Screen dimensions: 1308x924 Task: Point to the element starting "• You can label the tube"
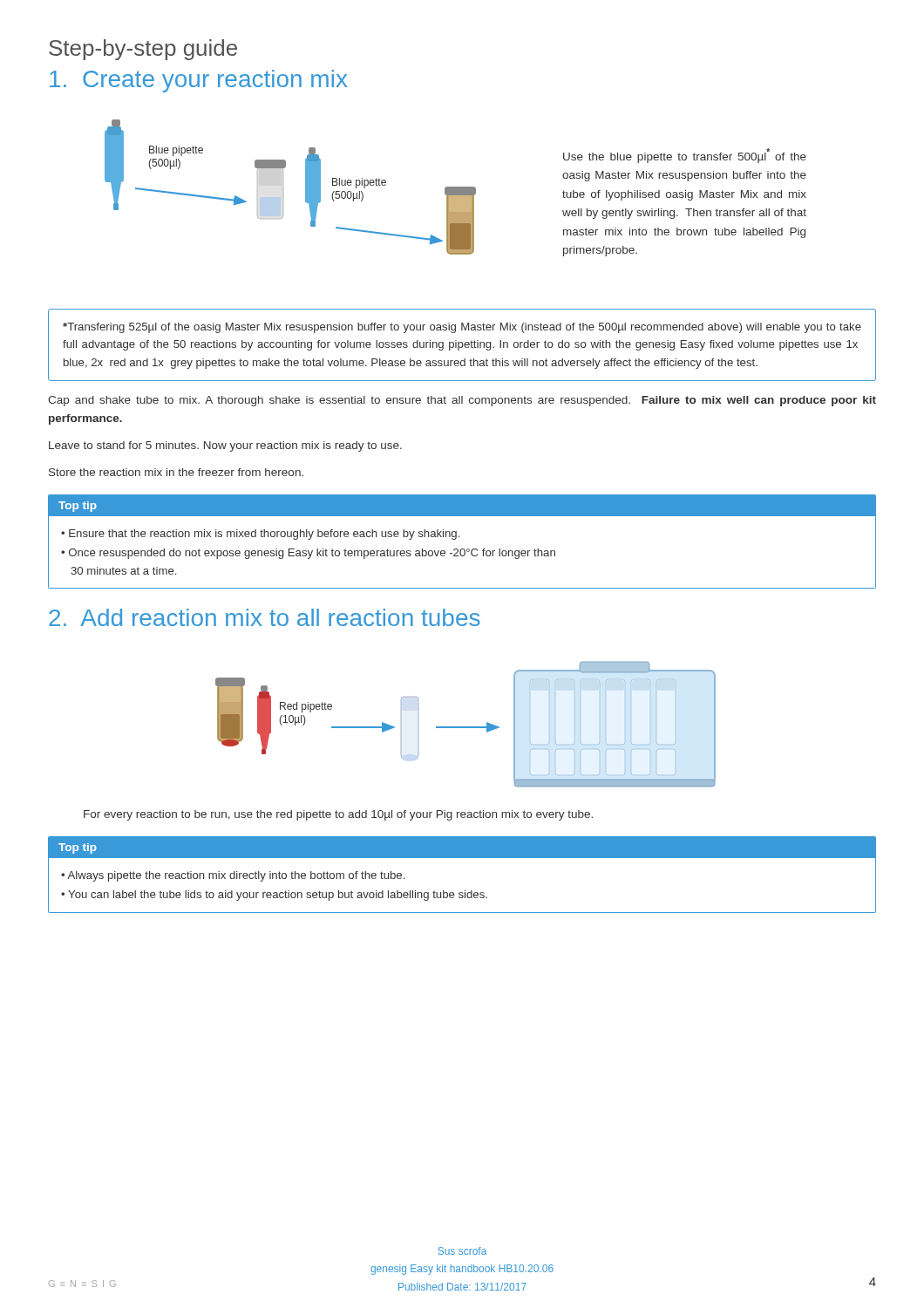click(x=275, y=895)
